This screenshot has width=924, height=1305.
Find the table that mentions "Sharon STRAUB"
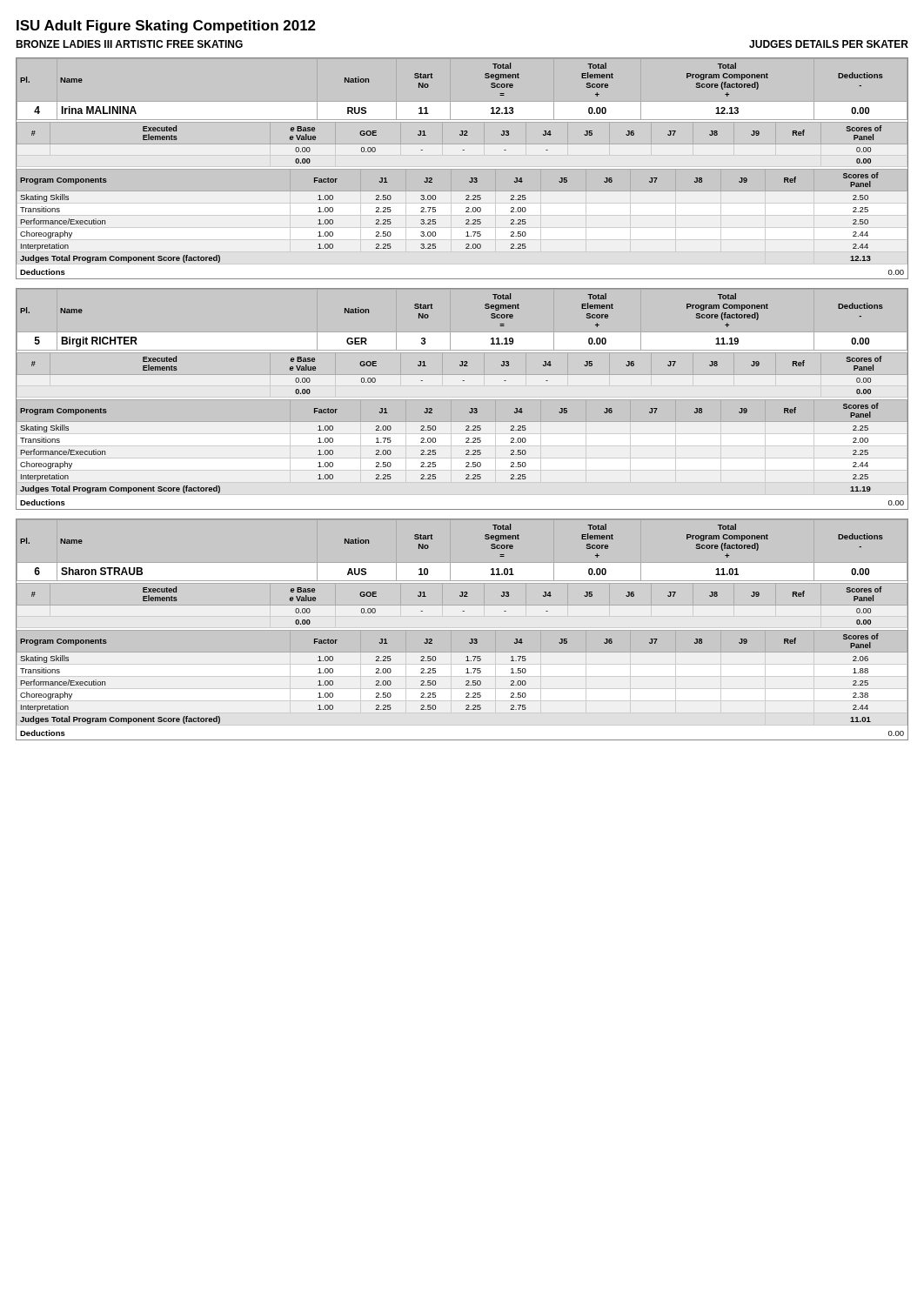(462, 629)
